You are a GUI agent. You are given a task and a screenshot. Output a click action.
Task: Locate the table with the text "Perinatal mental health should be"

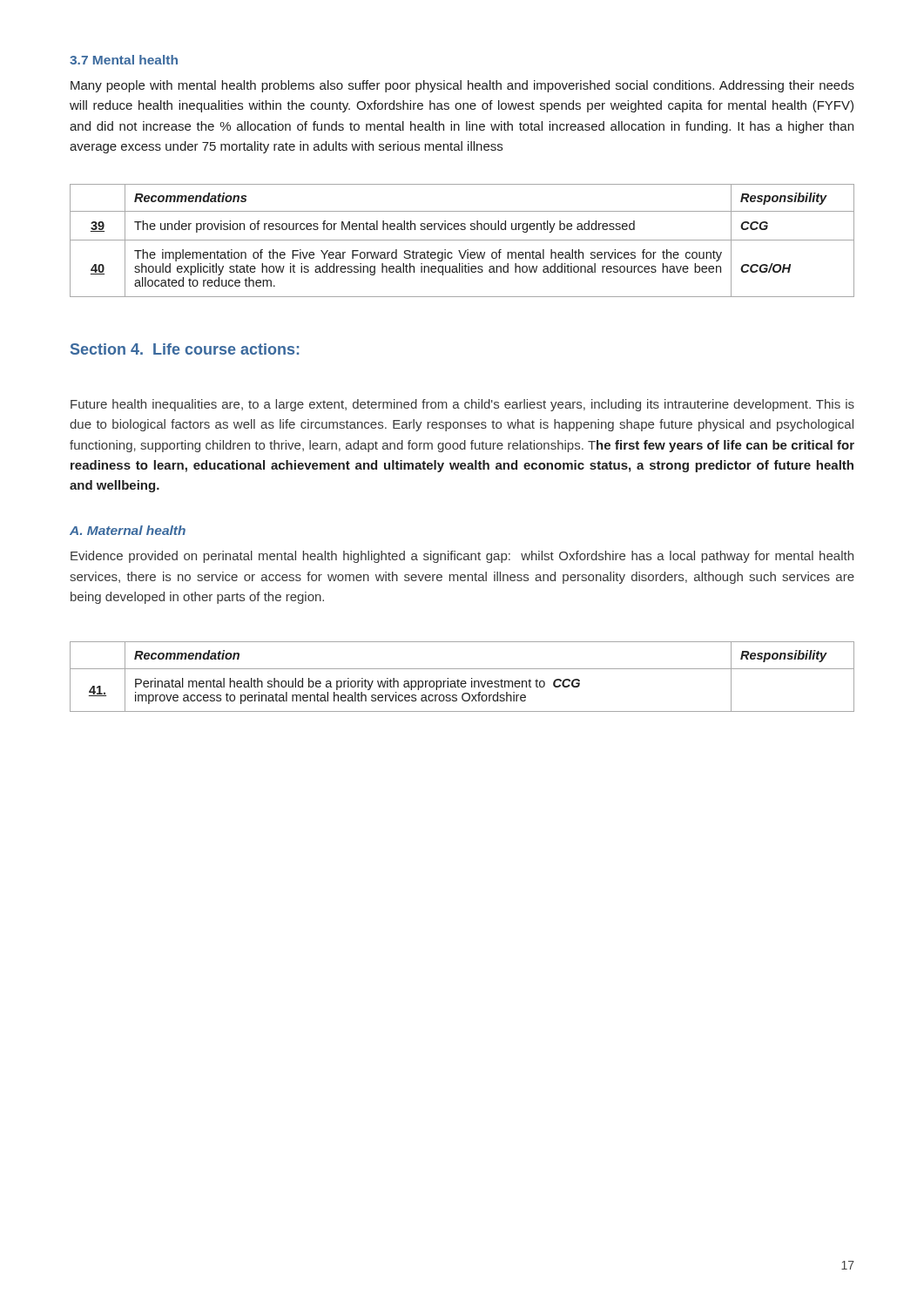pyautogui.click(x=462, y=677)
